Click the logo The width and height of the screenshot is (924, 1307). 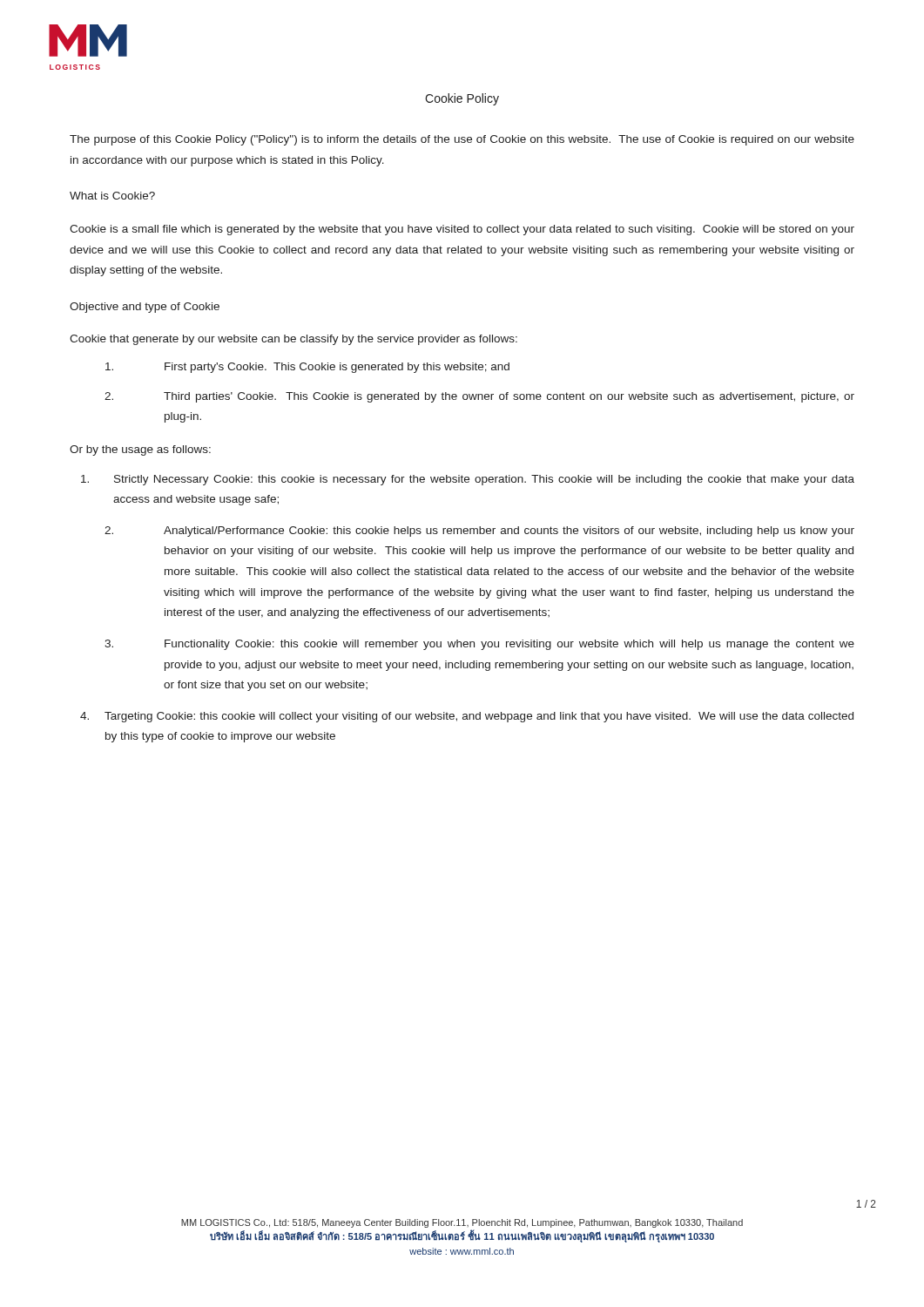pos(89,52)
